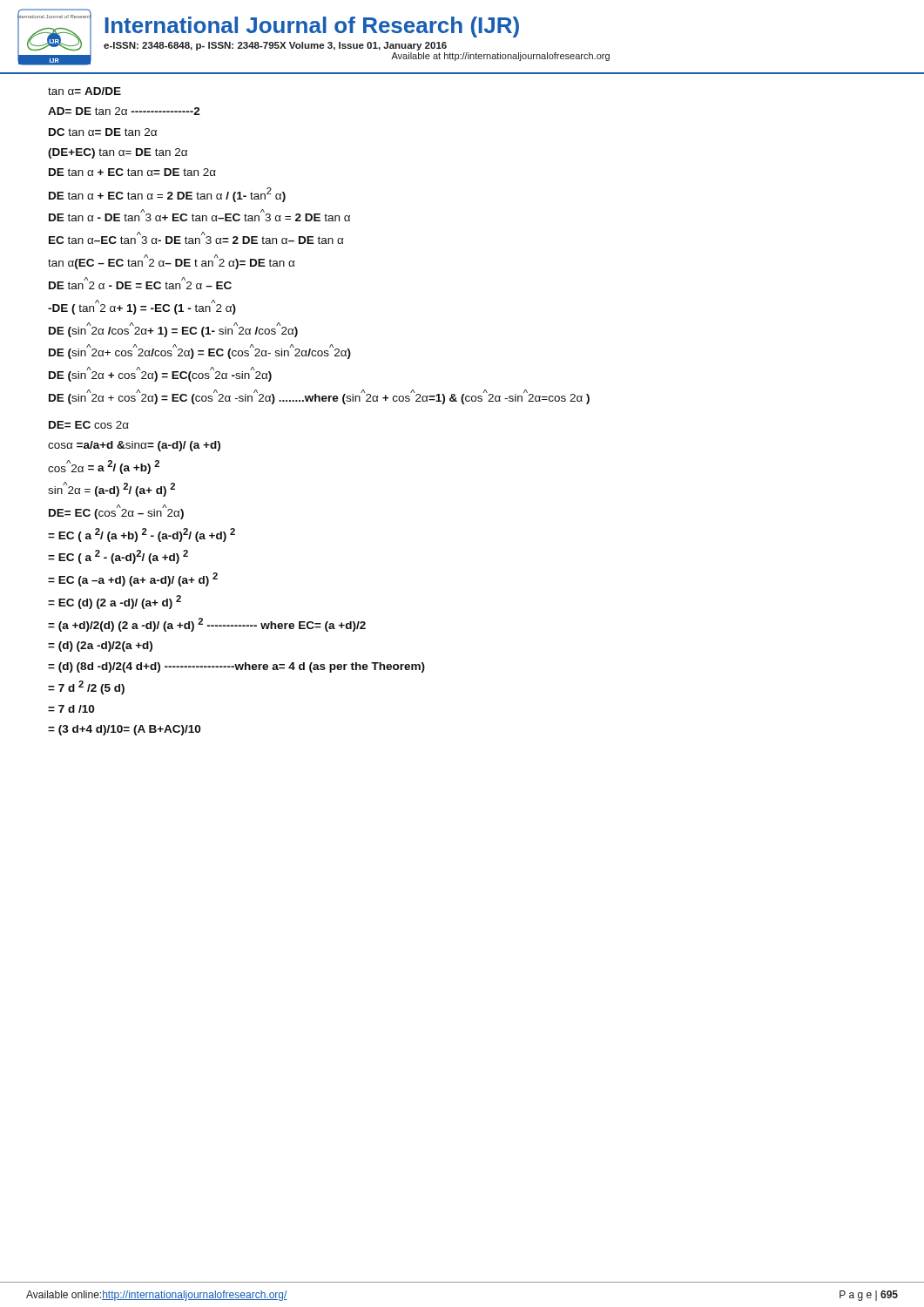Where is the formula that starts "= EC ( a 2/ (a"?
The width and height of the screenshot is (924, 1307).
click(142, 535)
